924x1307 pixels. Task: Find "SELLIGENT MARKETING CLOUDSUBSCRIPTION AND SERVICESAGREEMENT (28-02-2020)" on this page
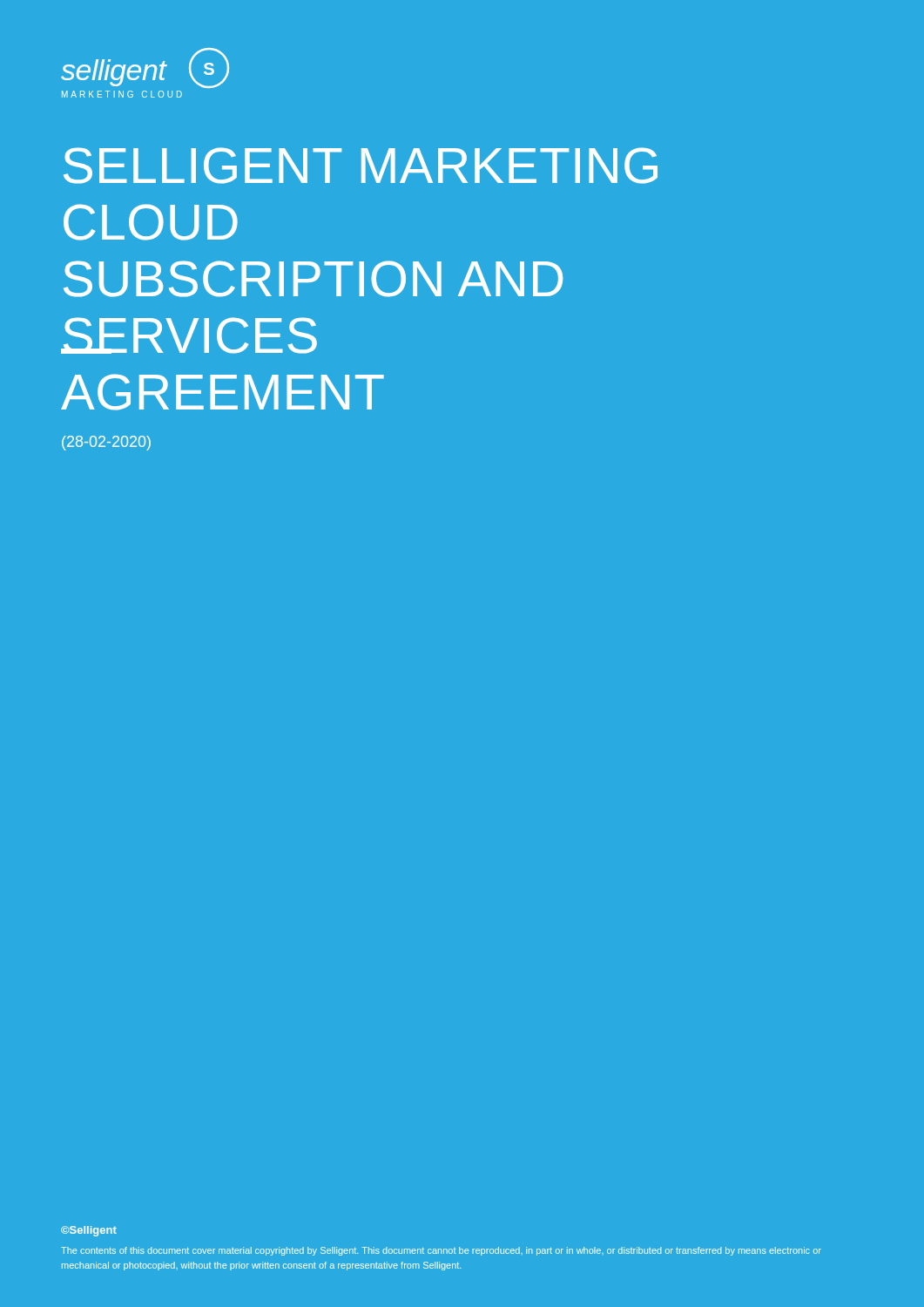[409, 294]
